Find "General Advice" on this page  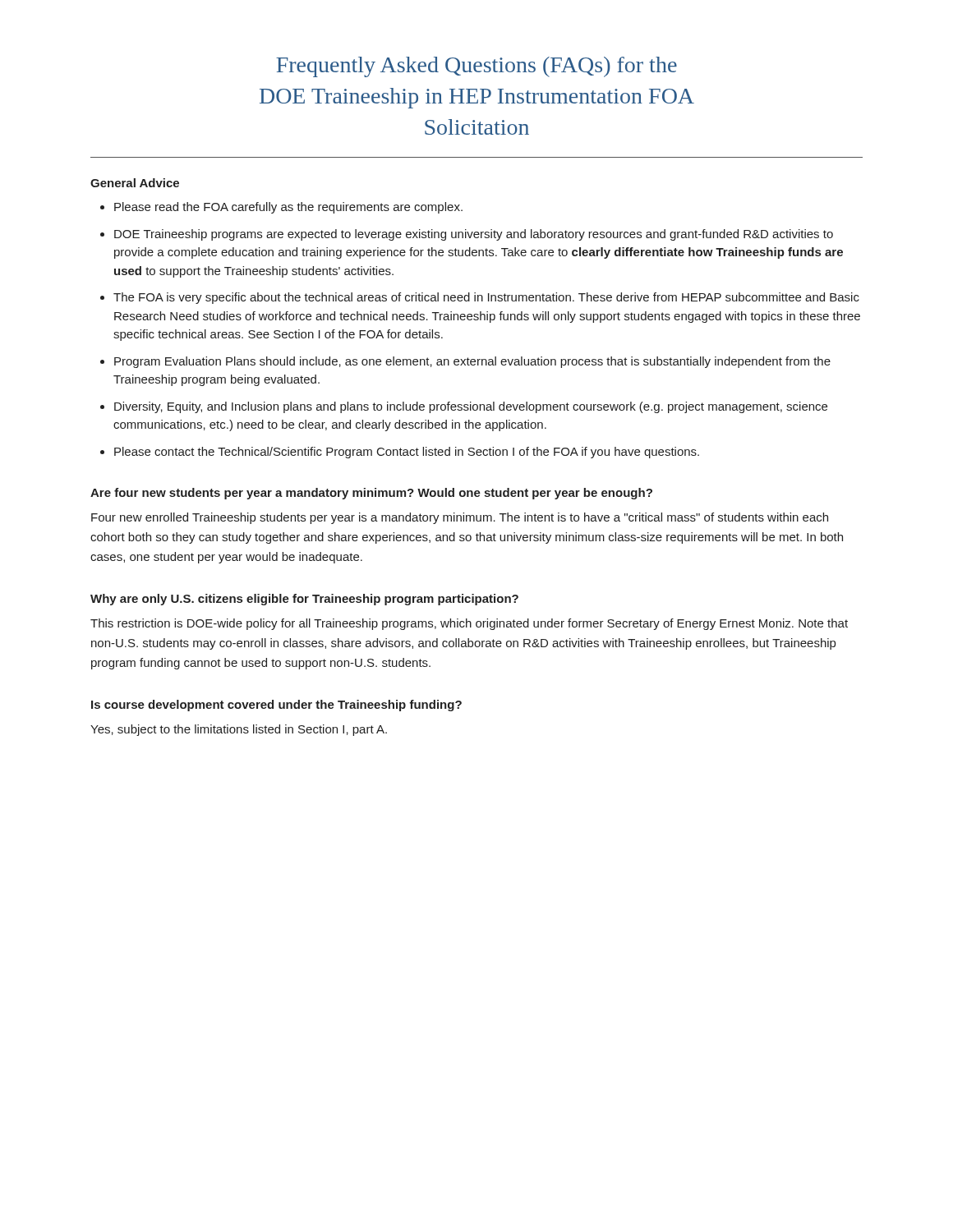pos(135,183)
